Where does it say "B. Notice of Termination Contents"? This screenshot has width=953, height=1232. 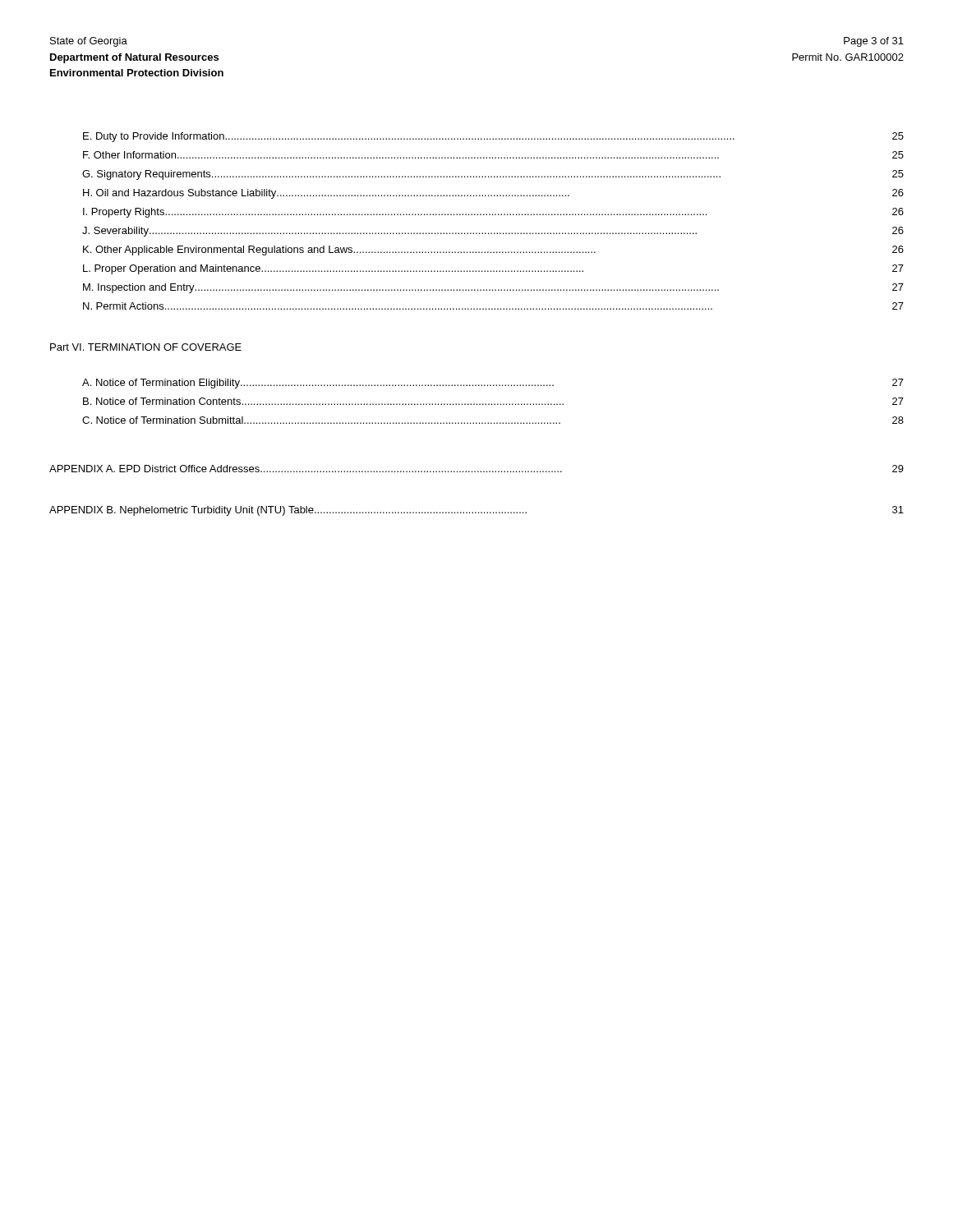point(476,402)
